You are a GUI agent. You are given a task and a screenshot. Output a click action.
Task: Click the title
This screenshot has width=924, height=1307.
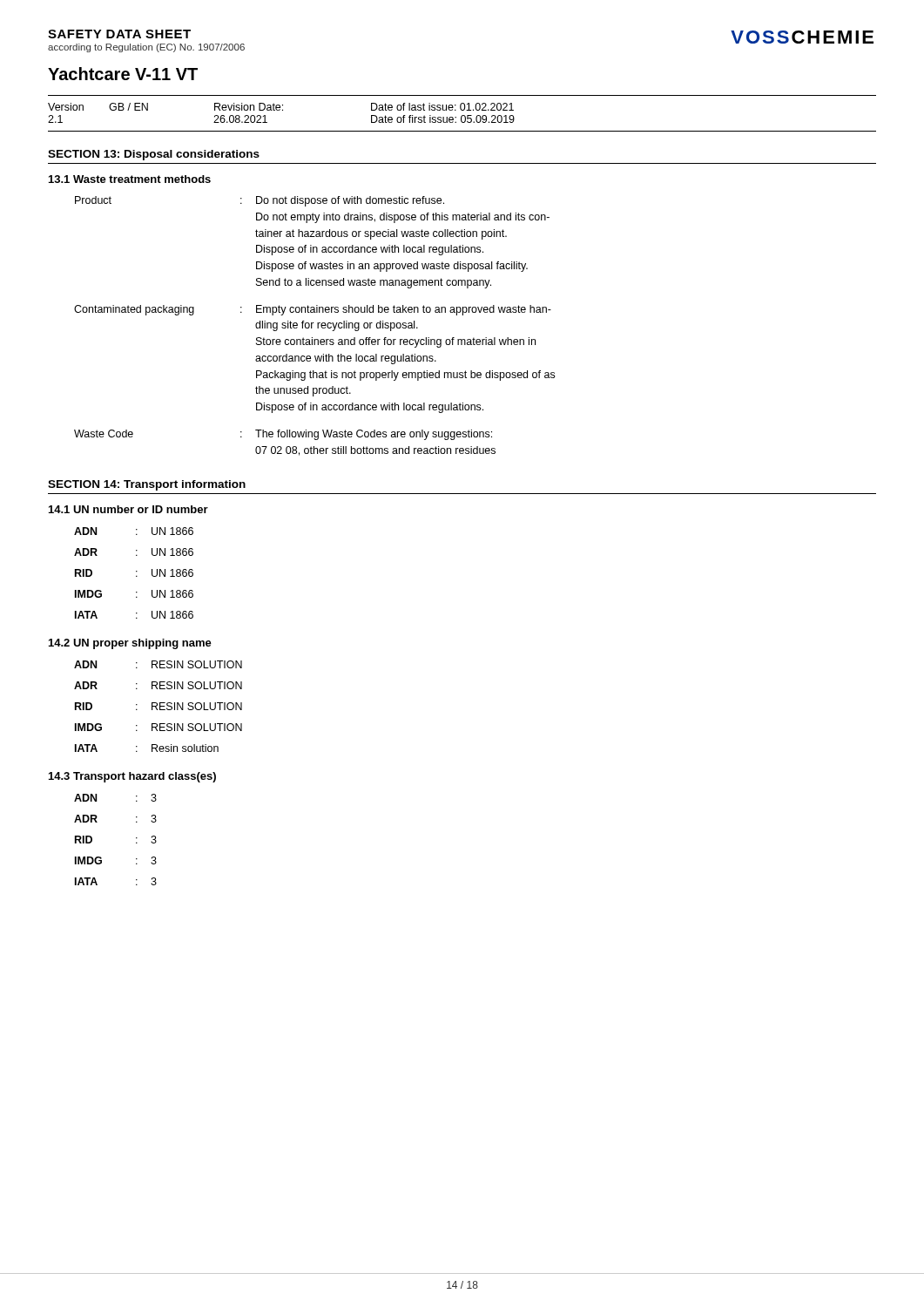[x=123, y=74]
